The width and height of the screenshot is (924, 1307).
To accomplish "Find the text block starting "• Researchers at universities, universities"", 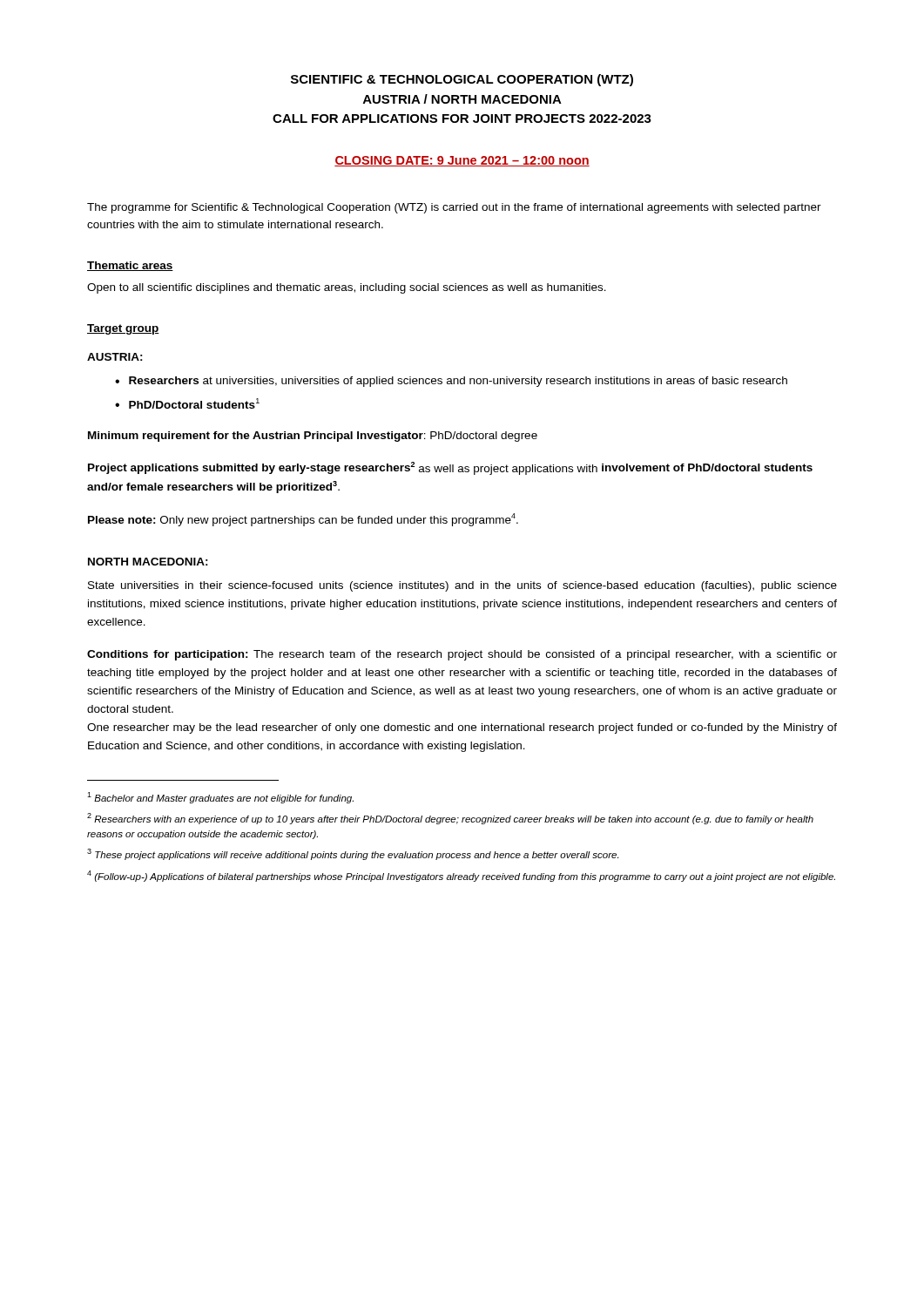I will 451,382.
